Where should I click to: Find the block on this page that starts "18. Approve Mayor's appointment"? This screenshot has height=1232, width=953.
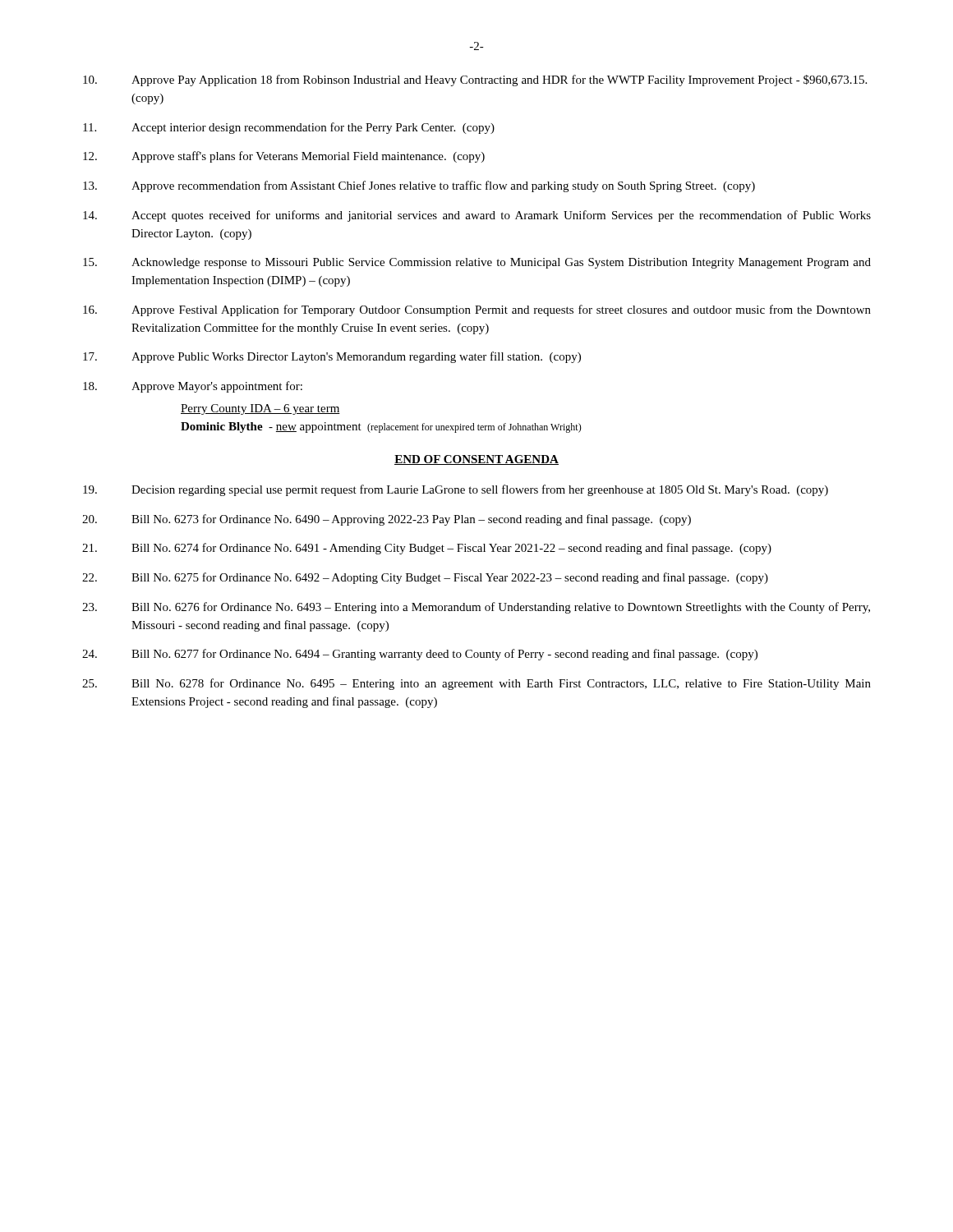193,387
